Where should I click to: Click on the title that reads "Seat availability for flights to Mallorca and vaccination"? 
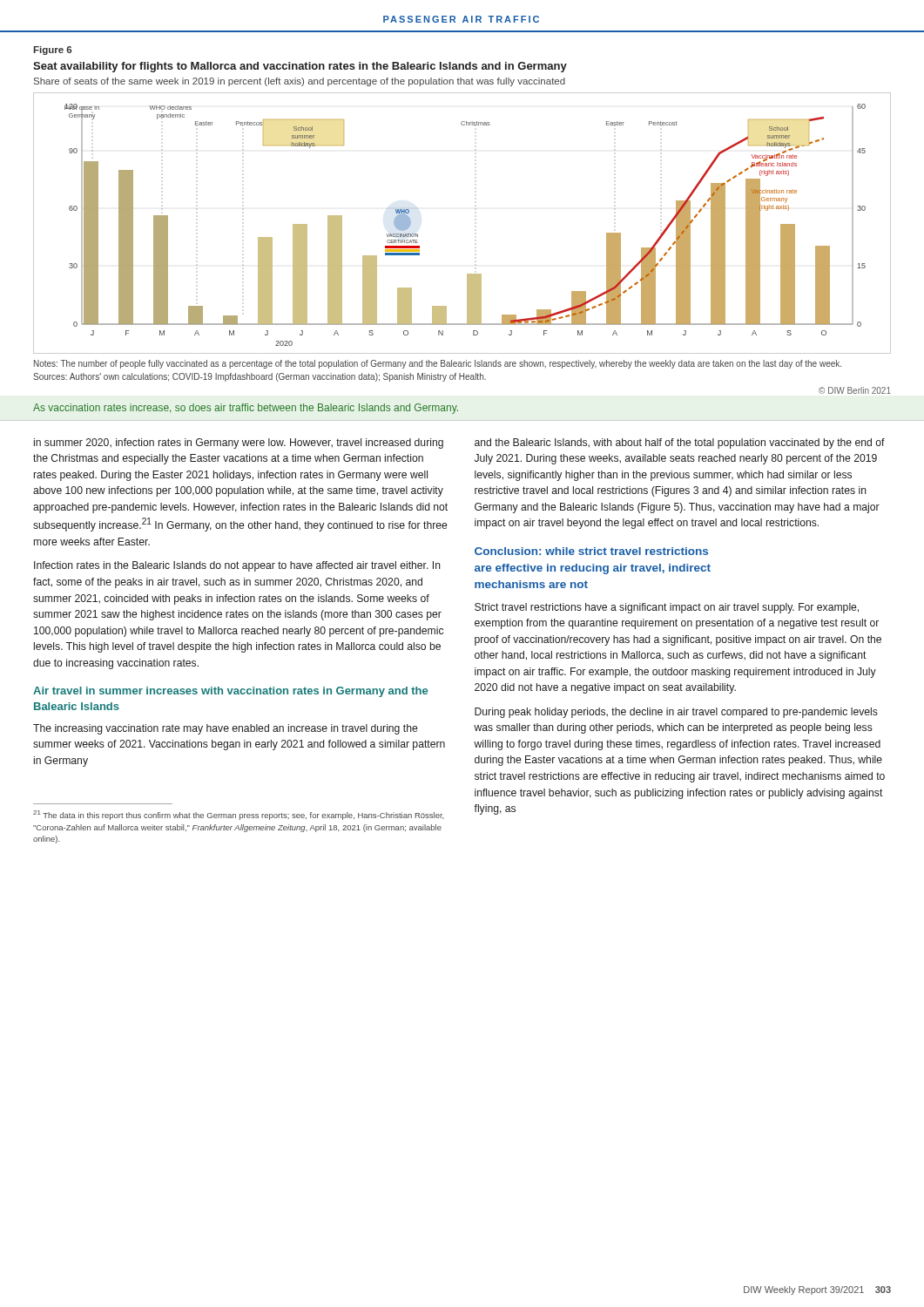click(x=300, y=66)
